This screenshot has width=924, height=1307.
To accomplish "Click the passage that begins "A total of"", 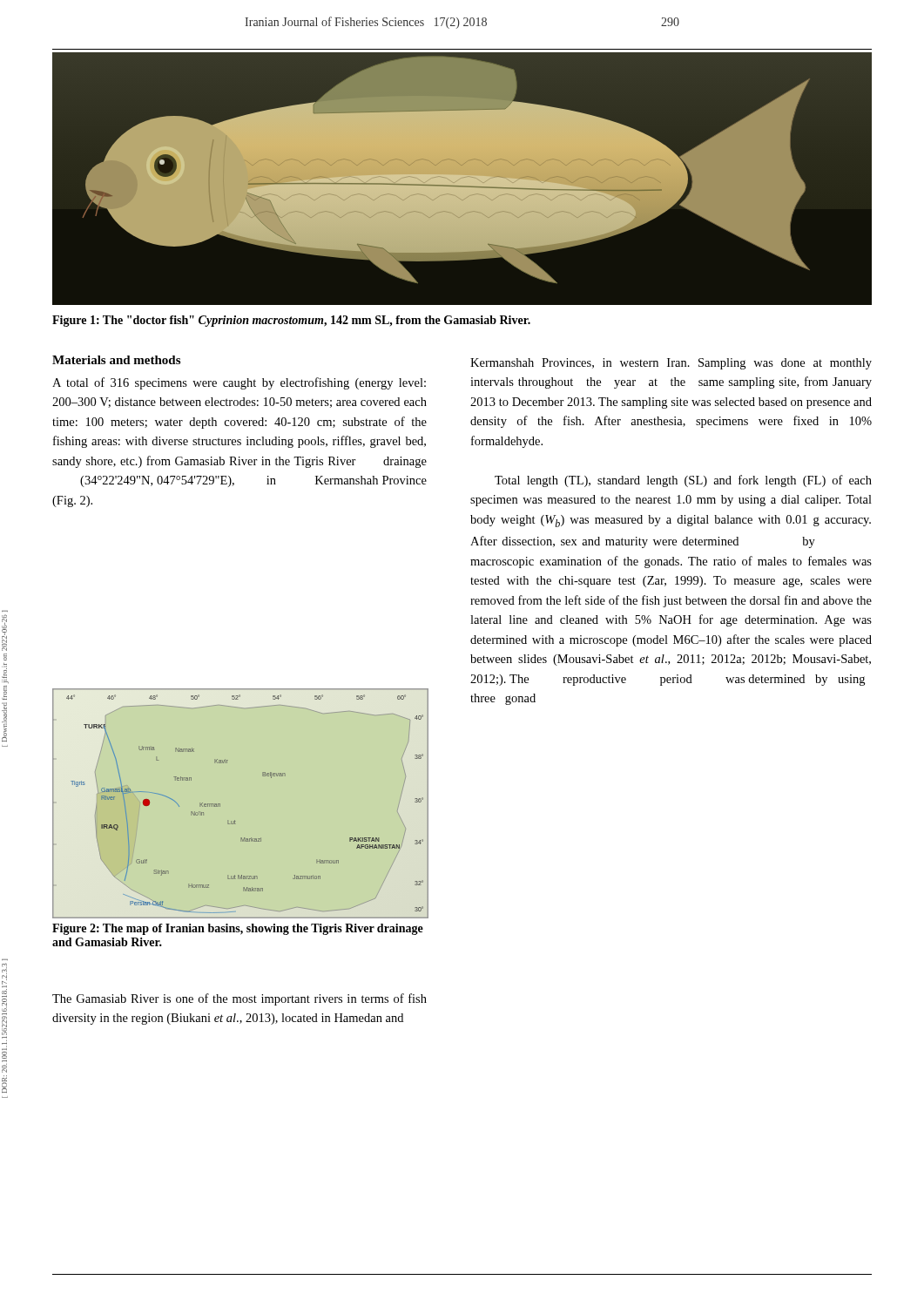I will tap(240, 441).
